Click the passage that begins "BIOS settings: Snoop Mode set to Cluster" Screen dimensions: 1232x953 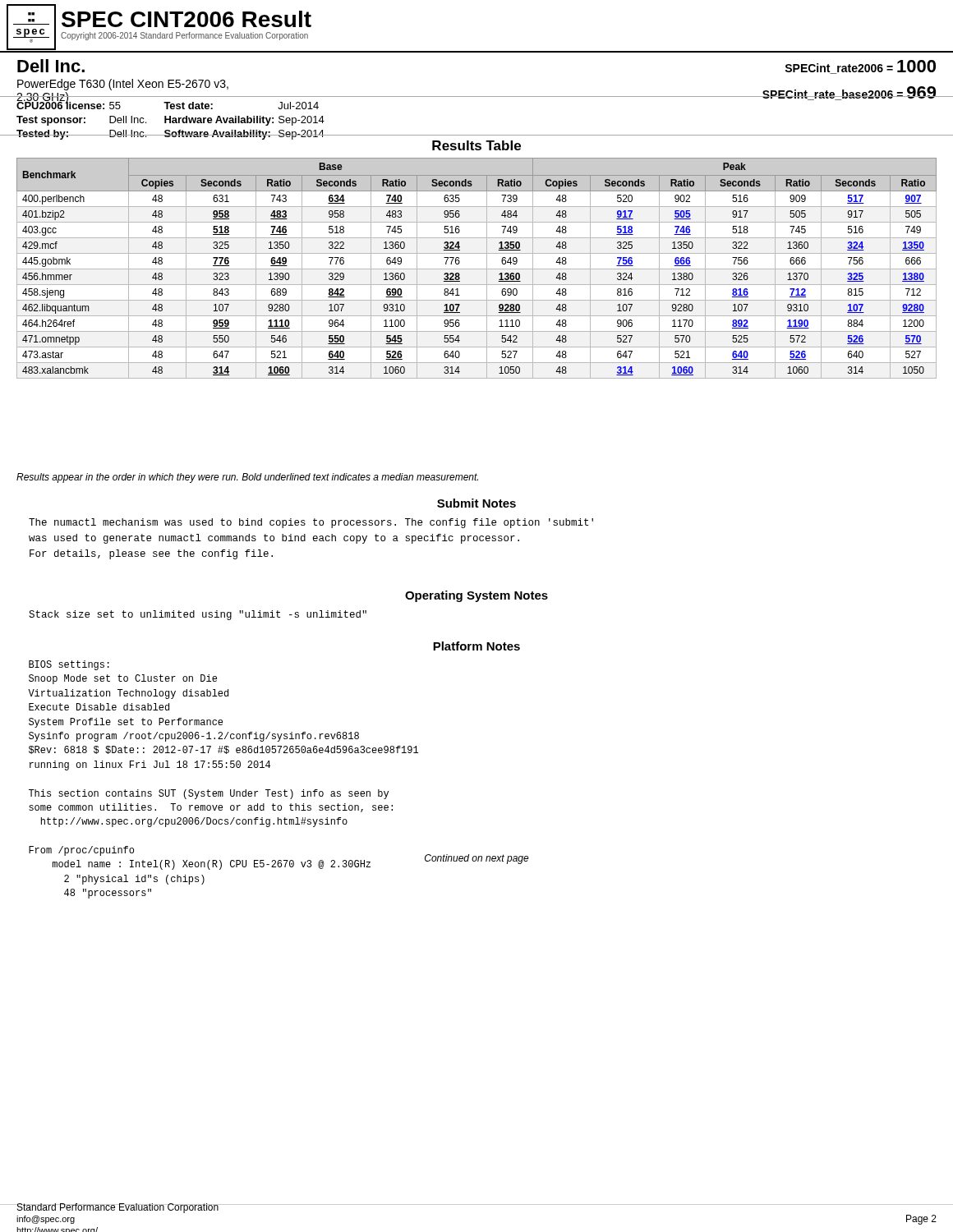tap(218, 780)
